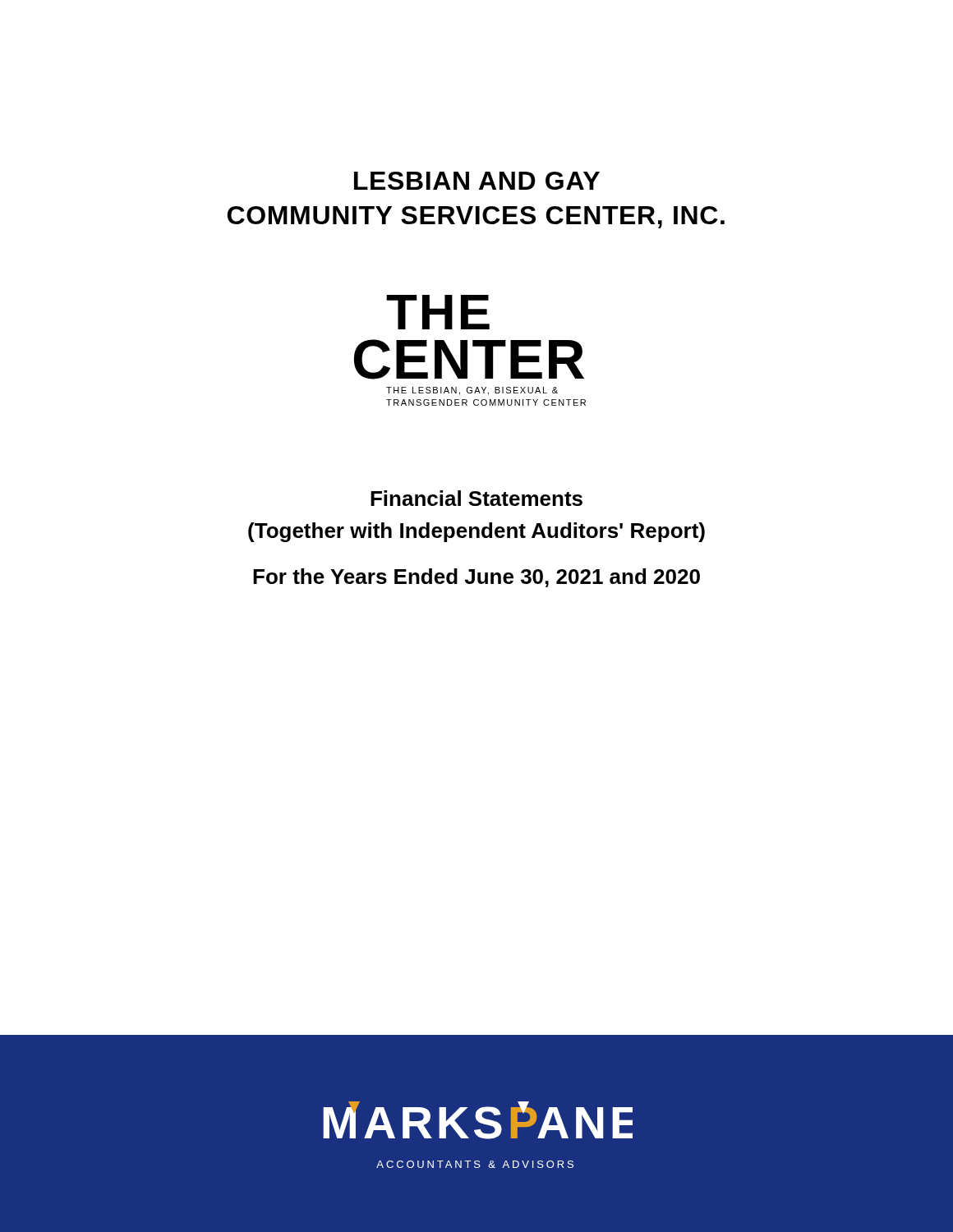The width and height of the screenshot is (953, 1232).
Task: Navigate to the region starting "Financial Statements (Together"
Action: coord(476,515)
